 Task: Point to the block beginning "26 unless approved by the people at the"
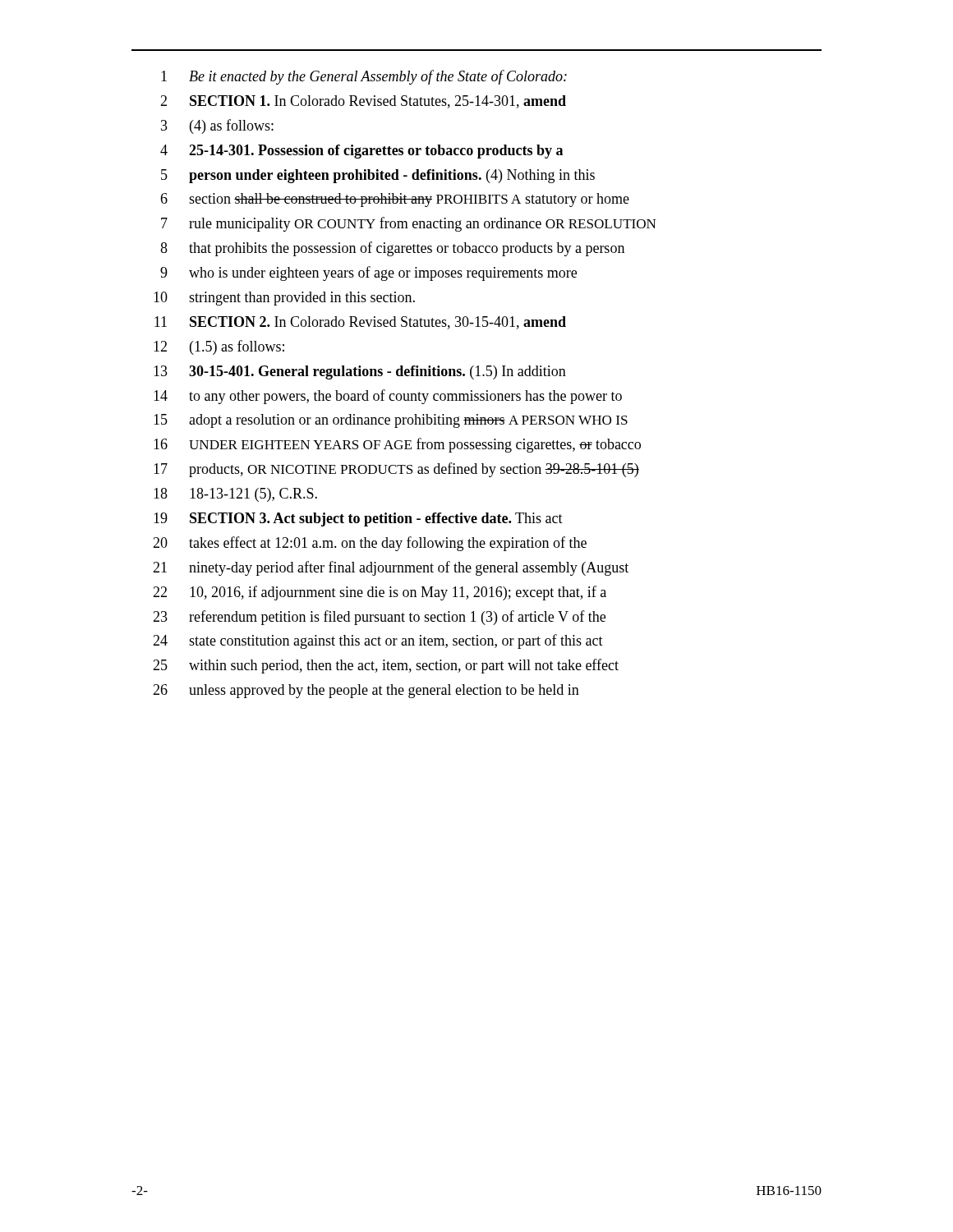pos(476,691)
